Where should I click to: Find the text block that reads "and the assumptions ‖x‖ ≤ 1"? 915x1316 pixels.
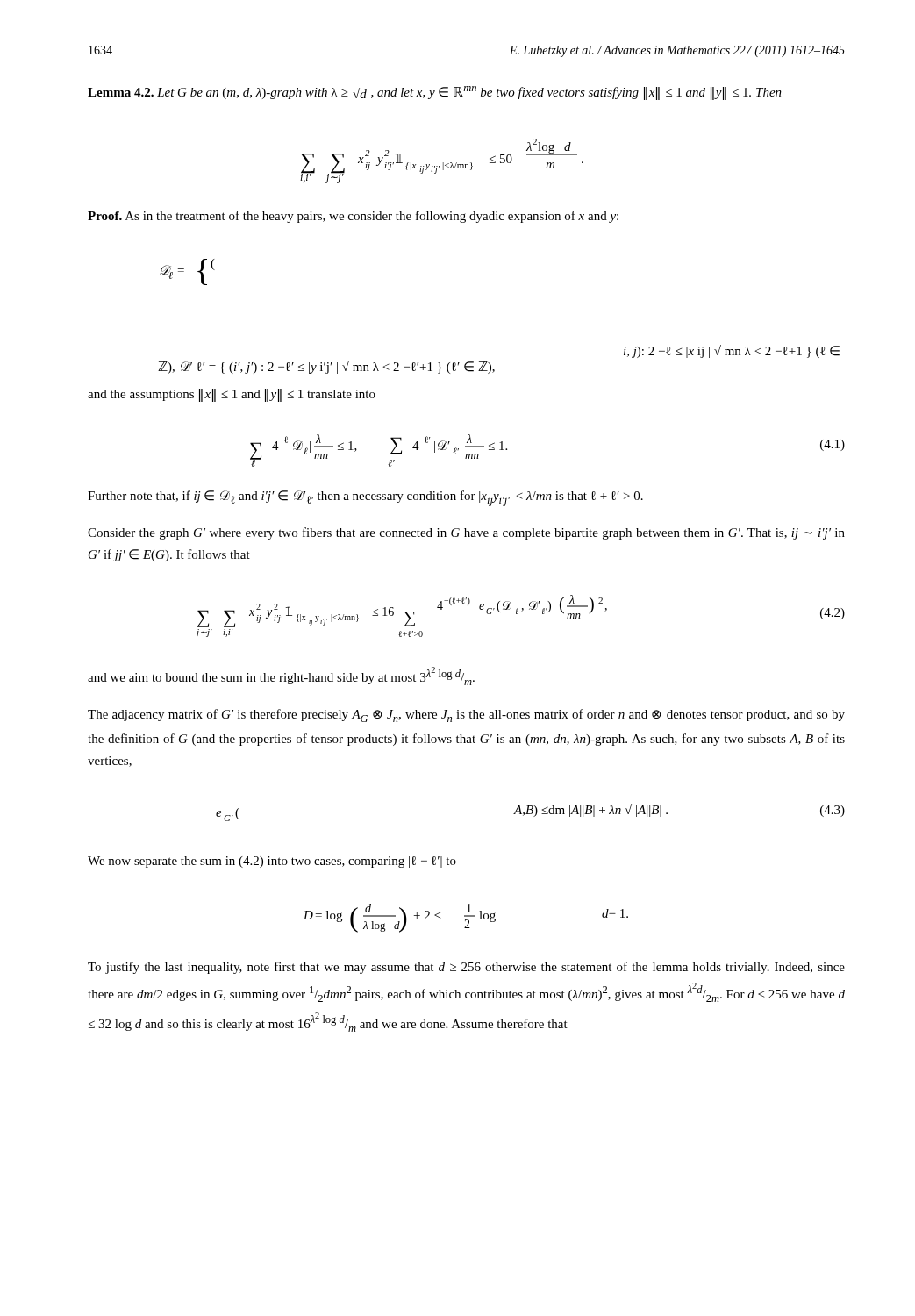tap(232, 393)
